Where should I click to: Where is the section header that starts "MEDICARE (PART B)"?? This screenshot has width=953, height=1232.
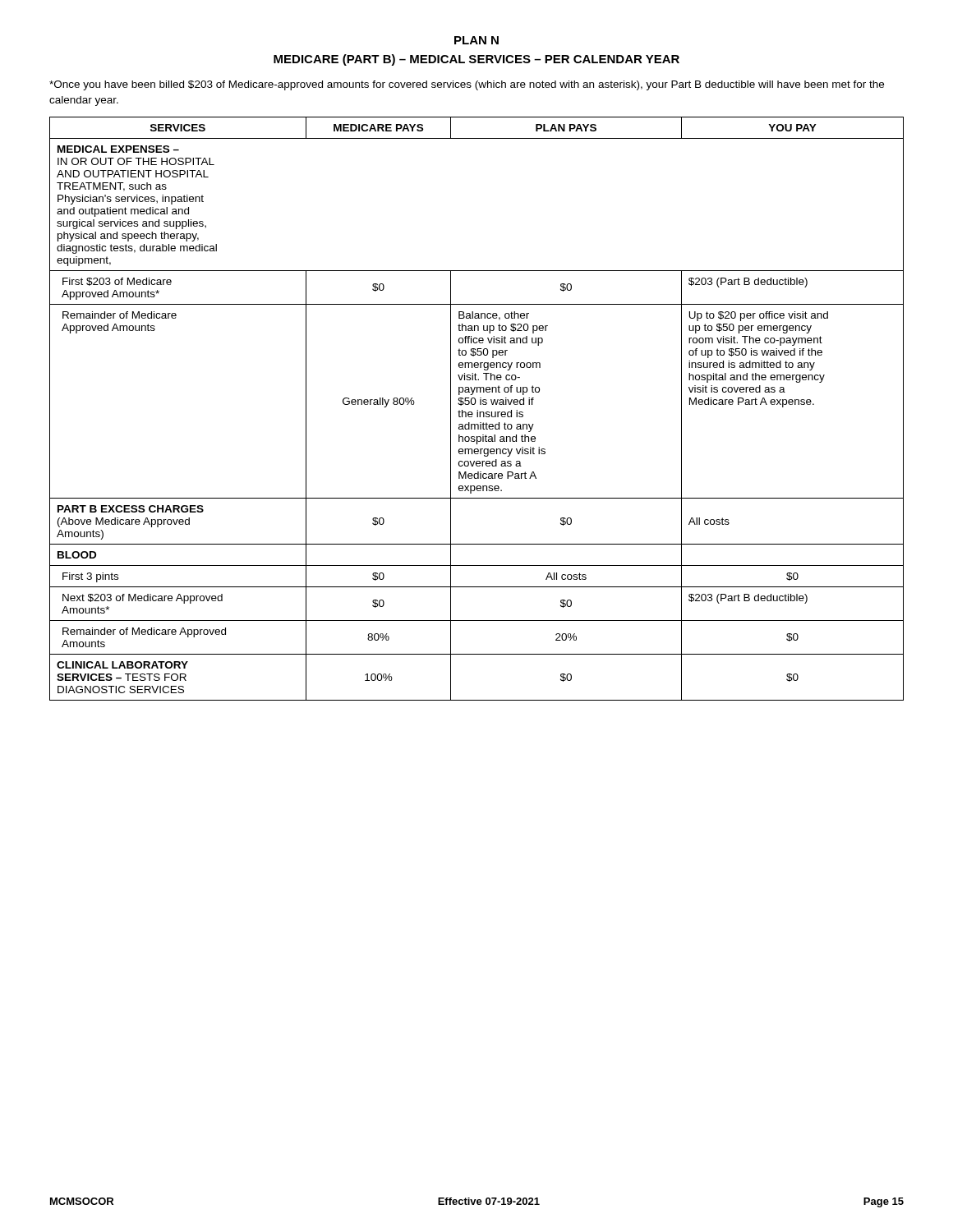[x=476, y=59]
